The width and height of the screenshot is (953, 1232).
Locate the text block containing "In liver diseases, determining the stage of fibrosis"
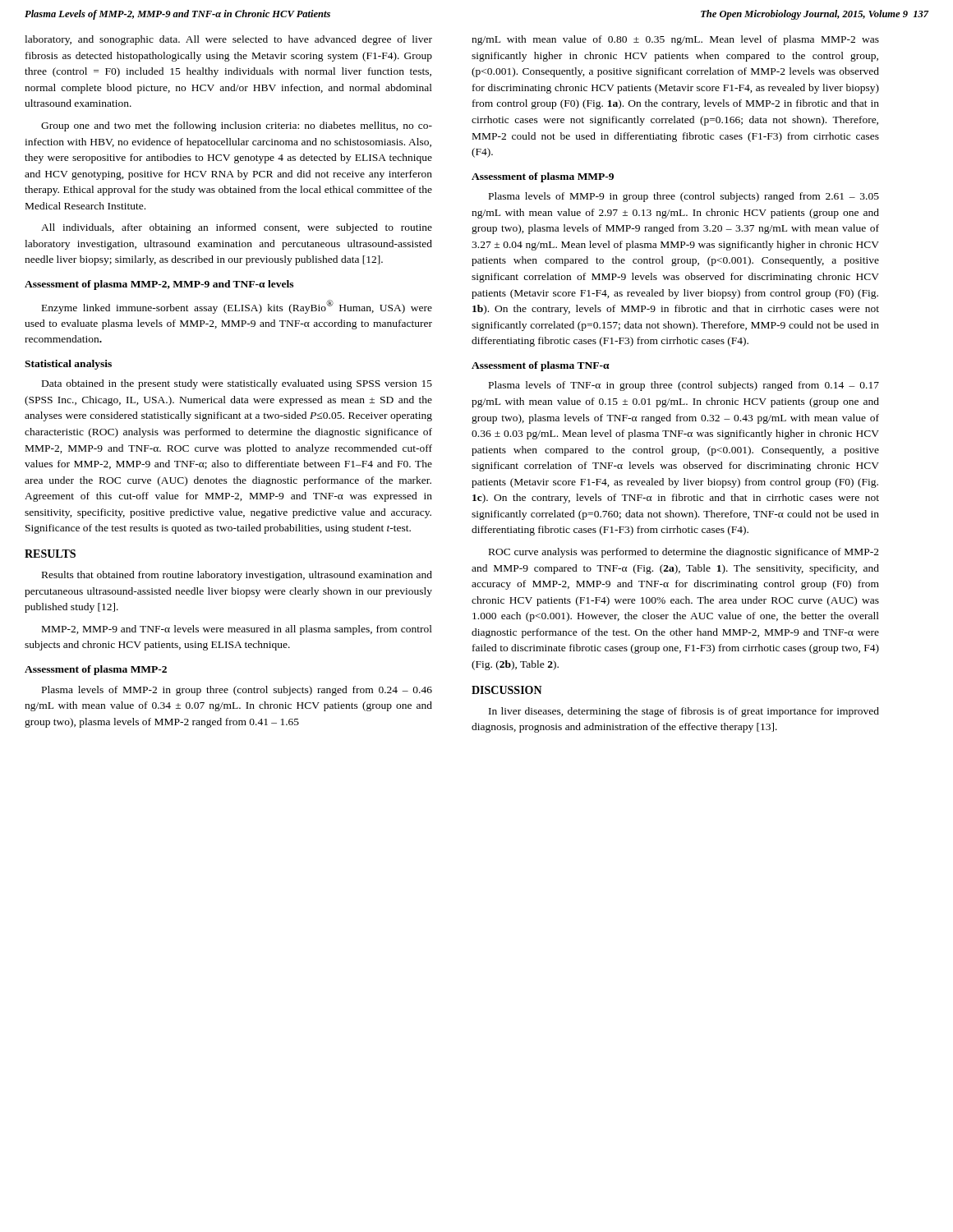point(675,719)
